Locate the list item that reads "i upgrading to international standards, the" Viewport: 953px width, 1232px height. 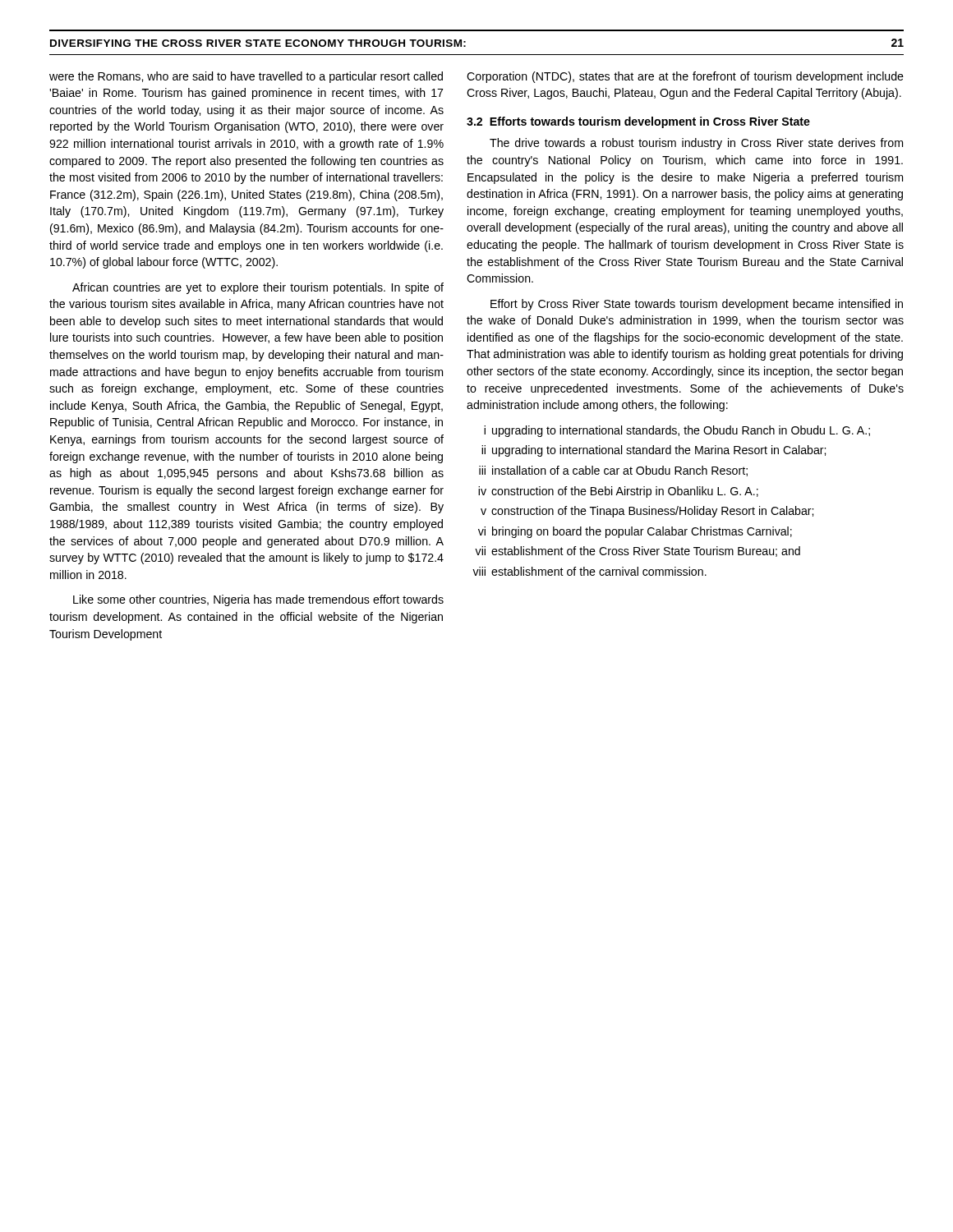pyautogui.click(x=685, y=431)
